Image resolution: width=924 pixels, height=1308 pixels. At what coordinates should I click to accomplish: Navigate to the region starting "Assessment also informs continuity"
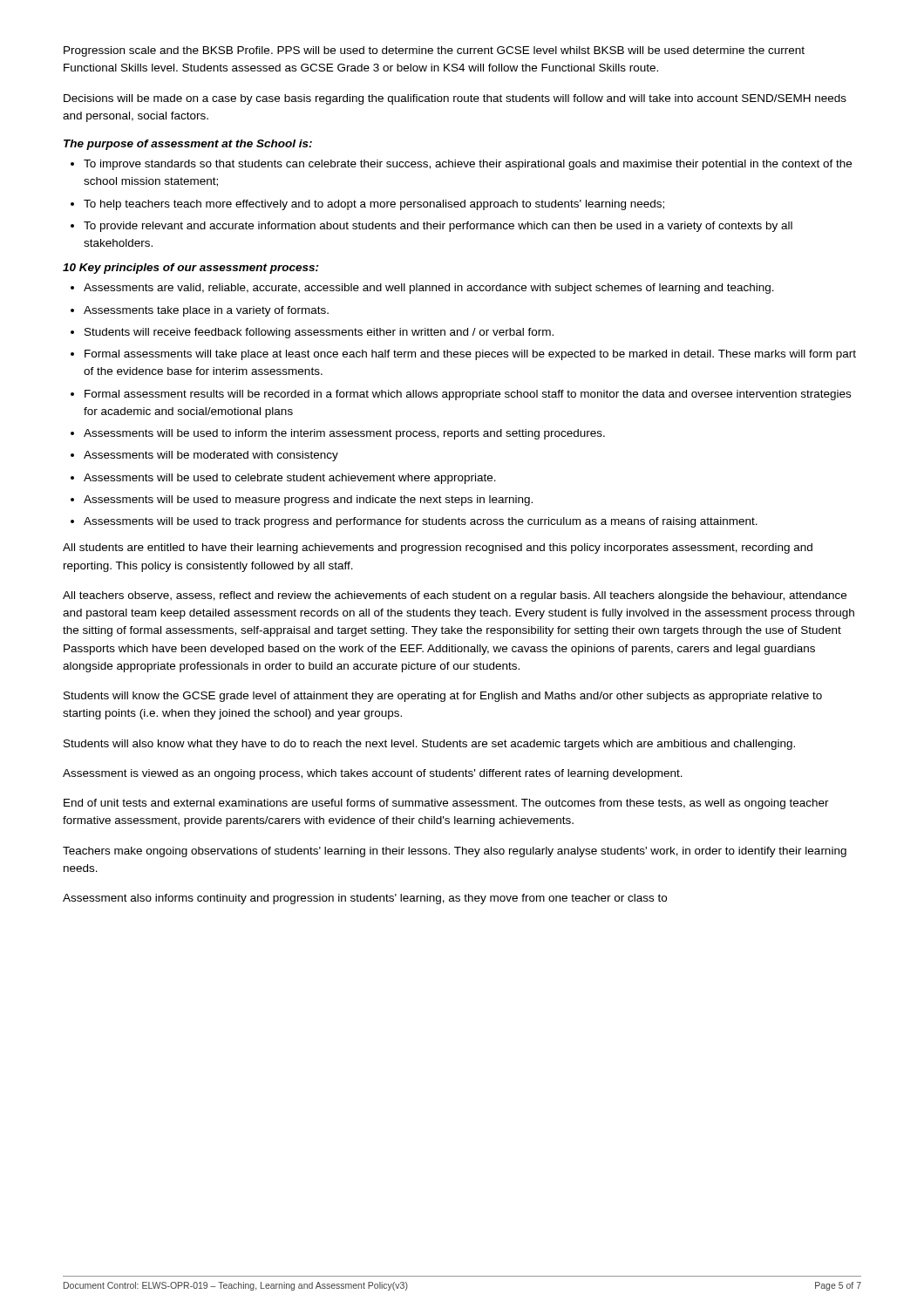click(365, 898)
